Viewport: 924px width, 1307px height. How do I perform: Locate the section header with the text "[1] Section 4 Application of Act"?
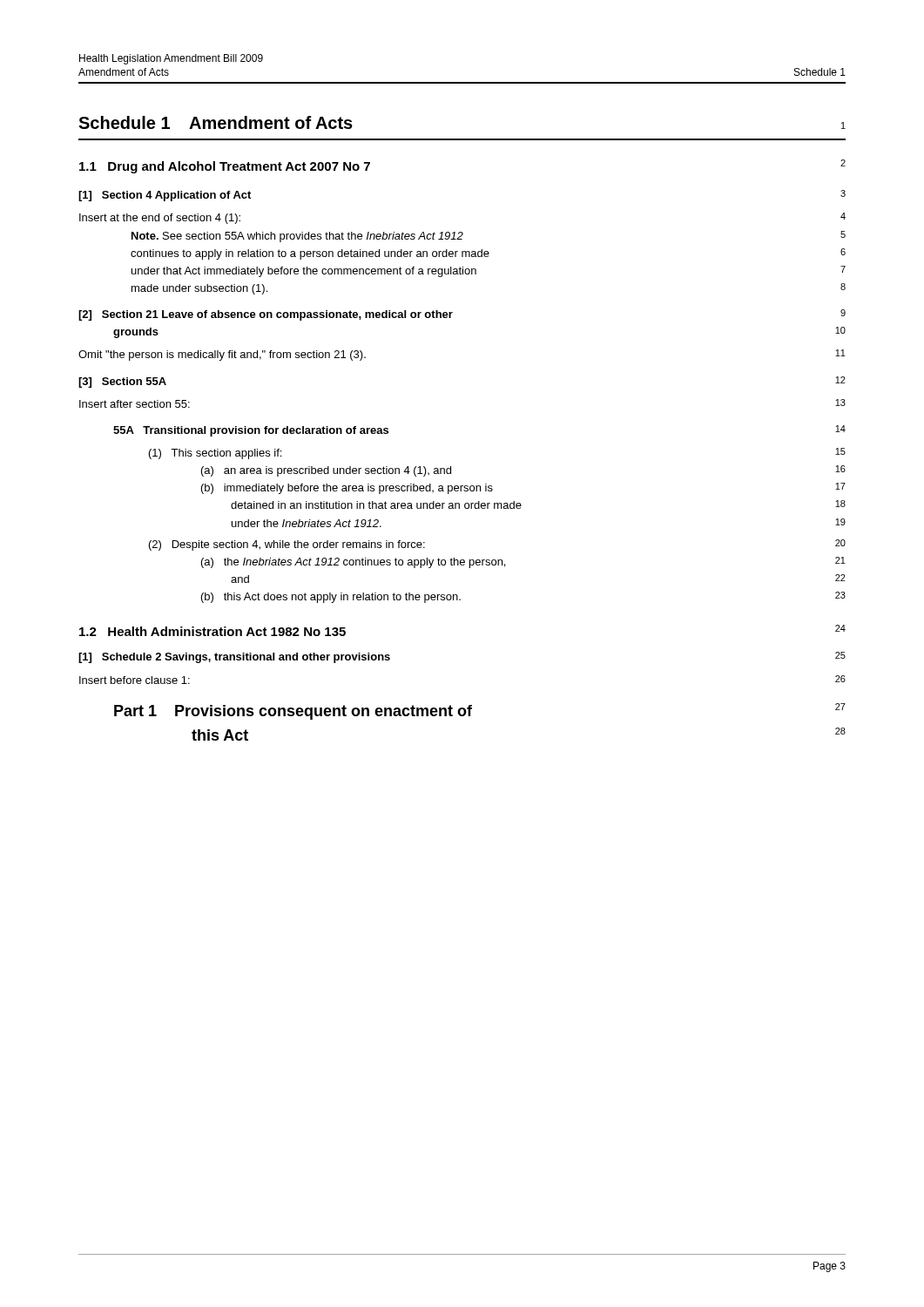pyautogui.click(x=165, y=195)
